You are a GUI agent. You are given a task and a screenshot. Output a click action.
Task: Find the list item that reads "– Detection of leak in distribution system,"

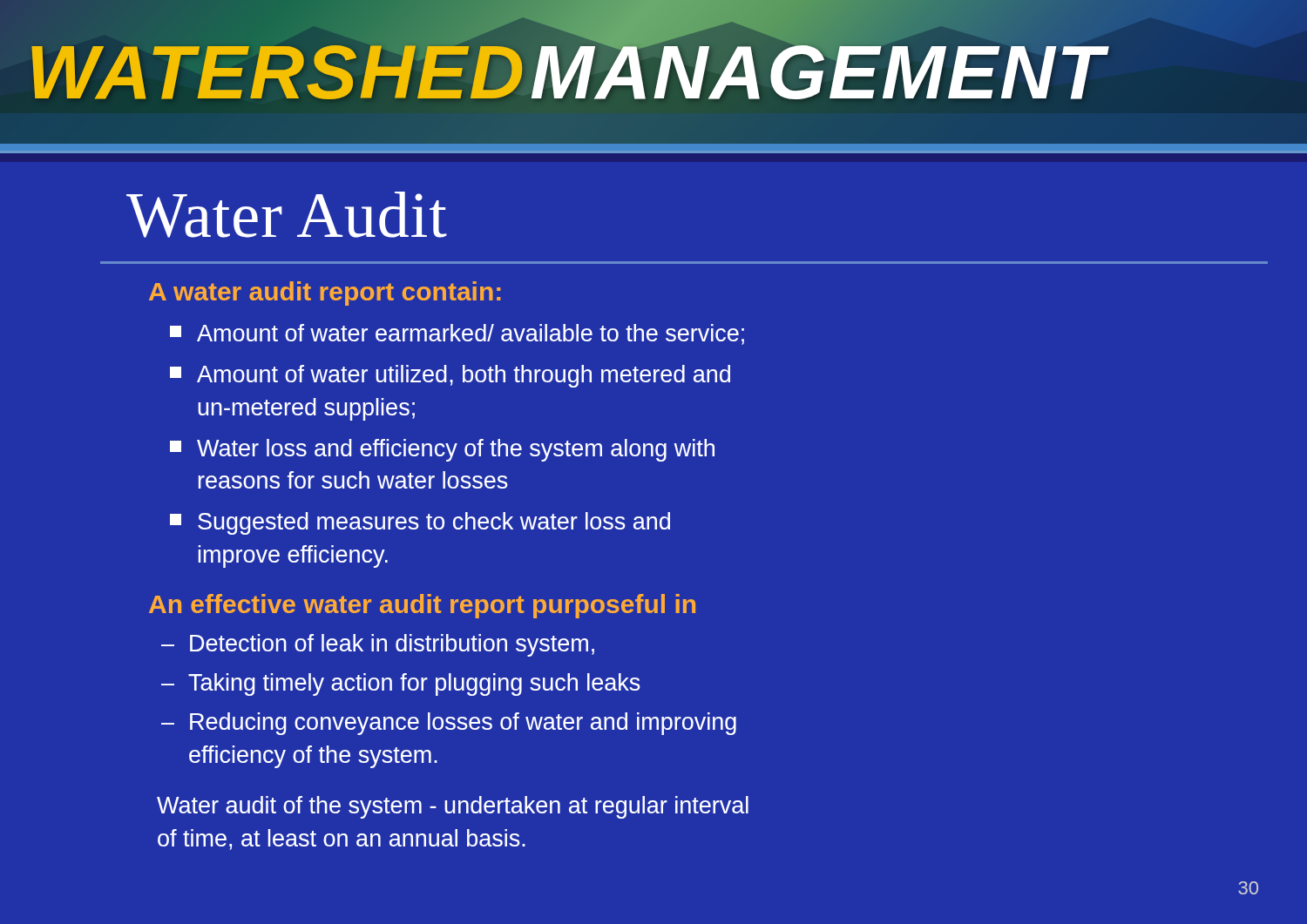click(379, 644)
